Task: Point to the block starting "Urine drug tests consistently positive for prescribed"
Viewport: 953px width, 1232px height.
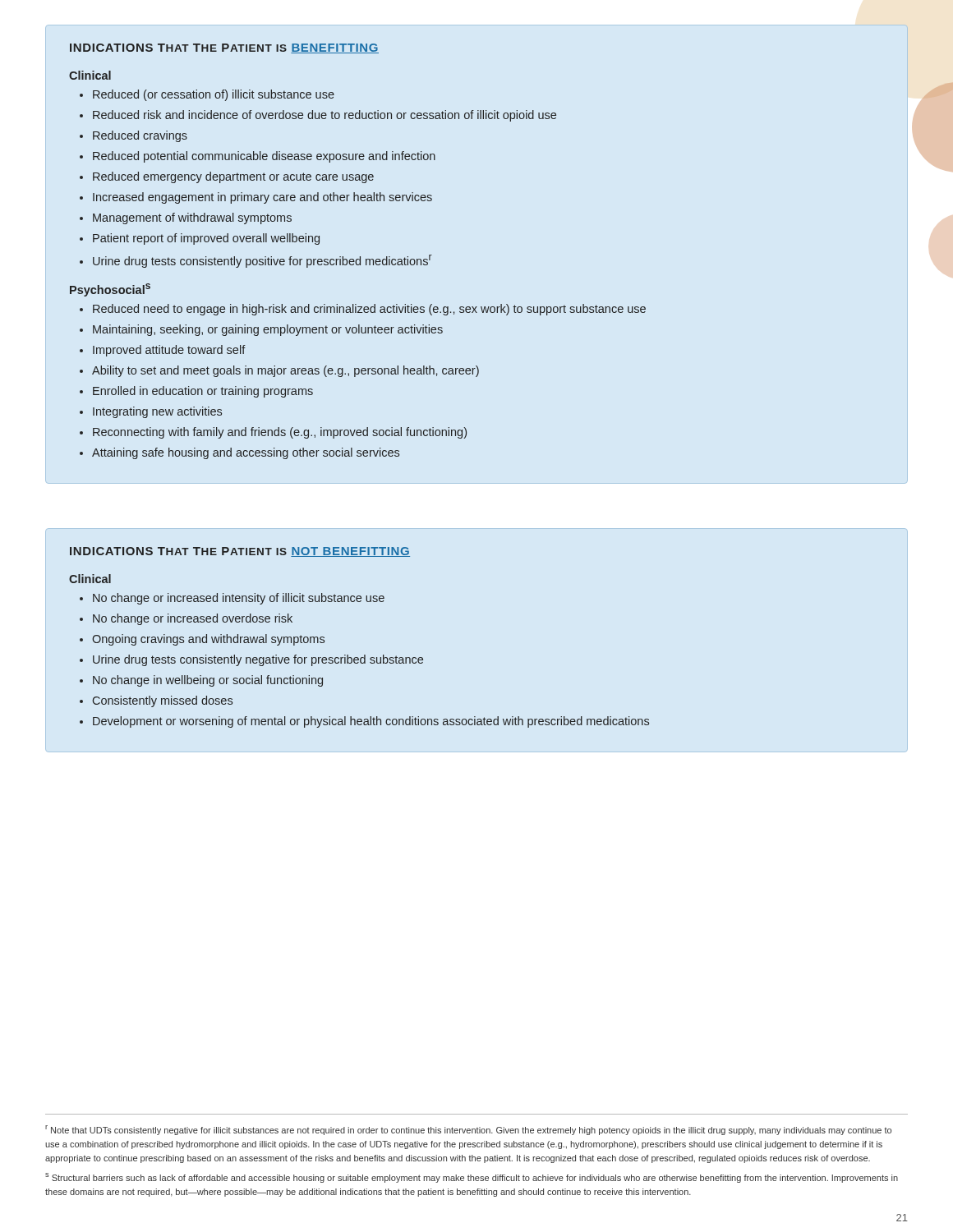Action: pos(262,260)
